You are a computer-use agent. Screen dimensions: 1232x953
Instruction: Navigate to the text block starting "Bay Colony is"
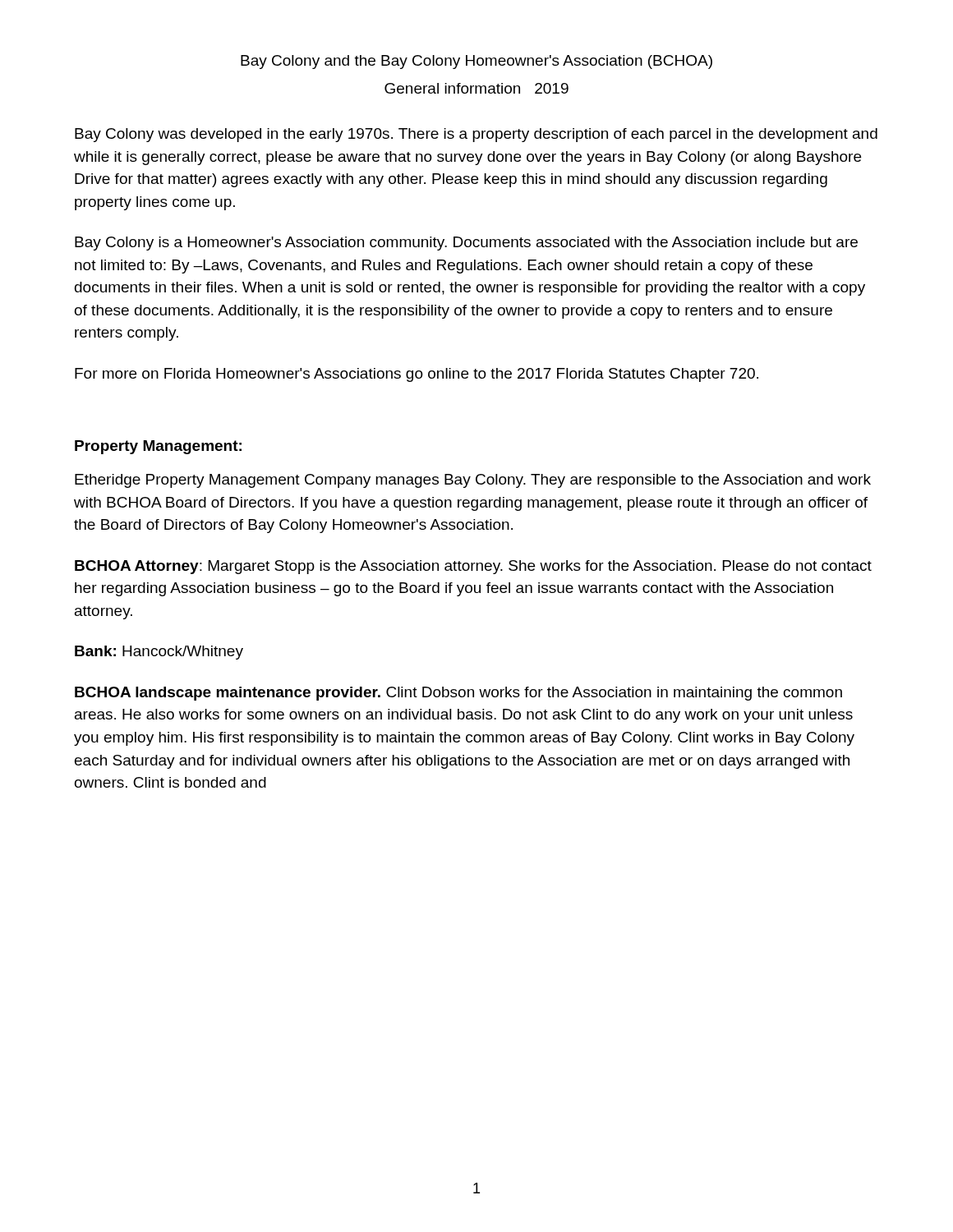470,287
